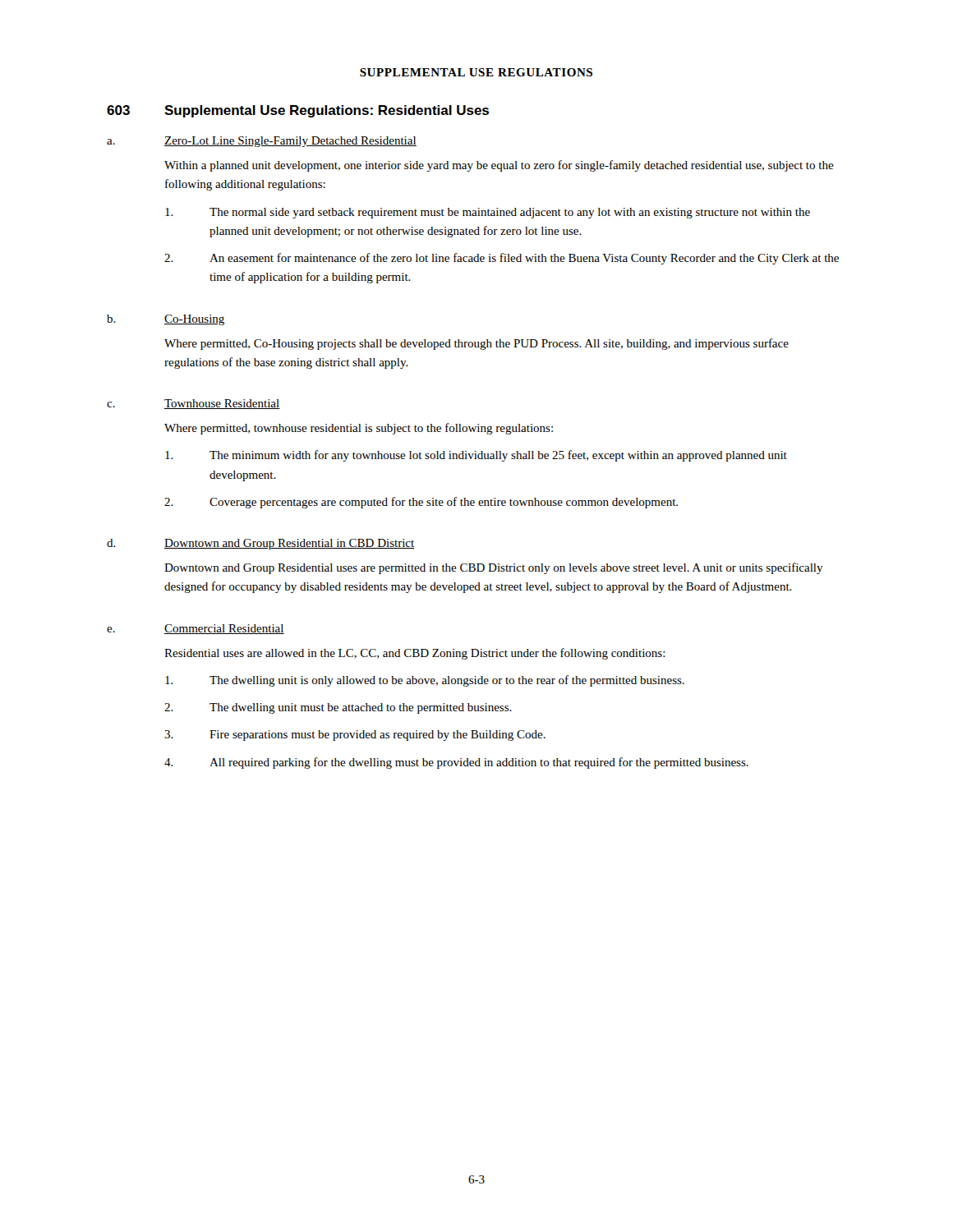Select the text block starting "2. An easement for"
This screenshot has height=1232, width=953.
point(505,268)
